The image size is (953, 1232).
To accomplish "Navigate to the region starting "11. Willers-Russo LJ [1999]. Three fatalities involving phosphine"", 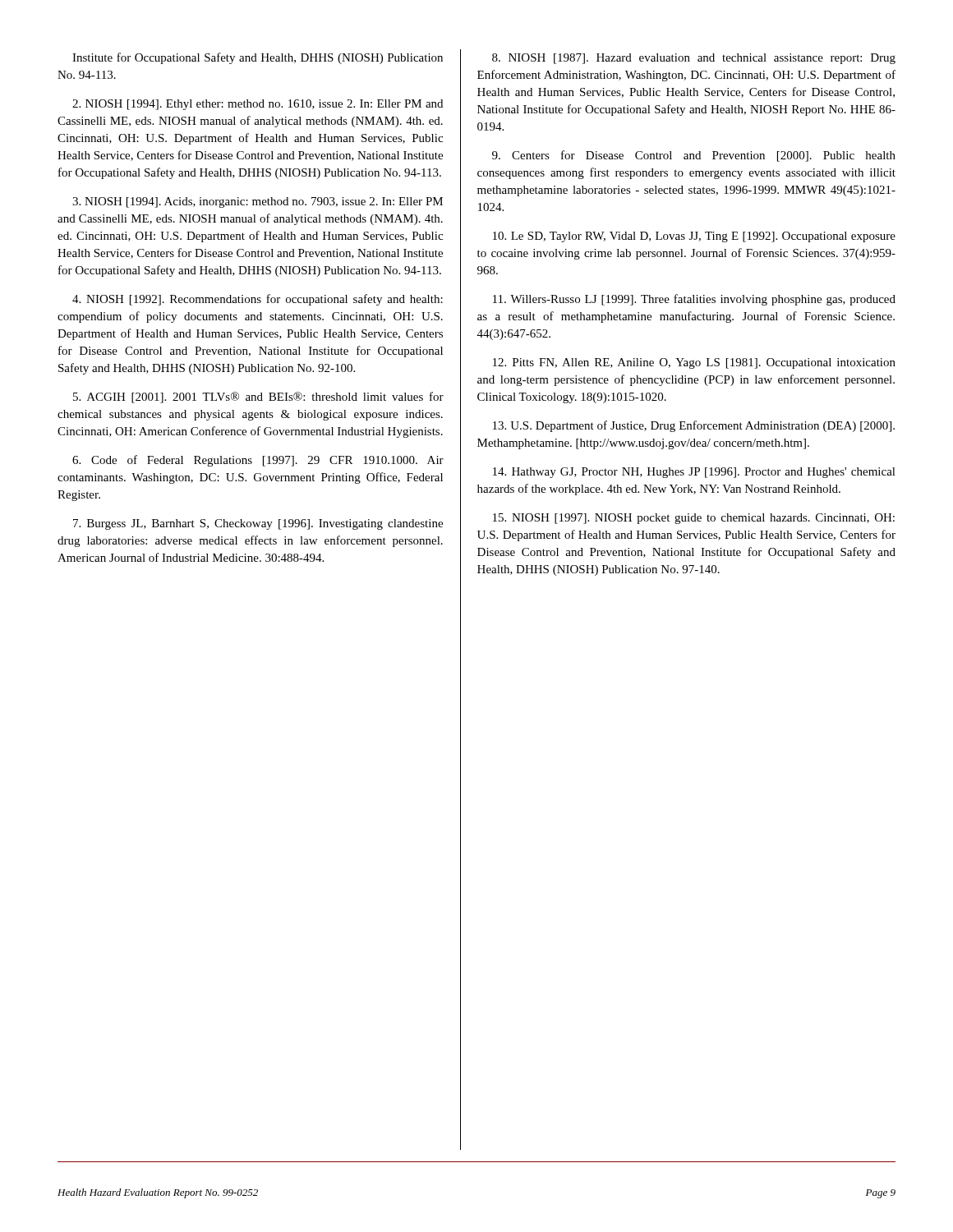I will [x=686, y=317].
